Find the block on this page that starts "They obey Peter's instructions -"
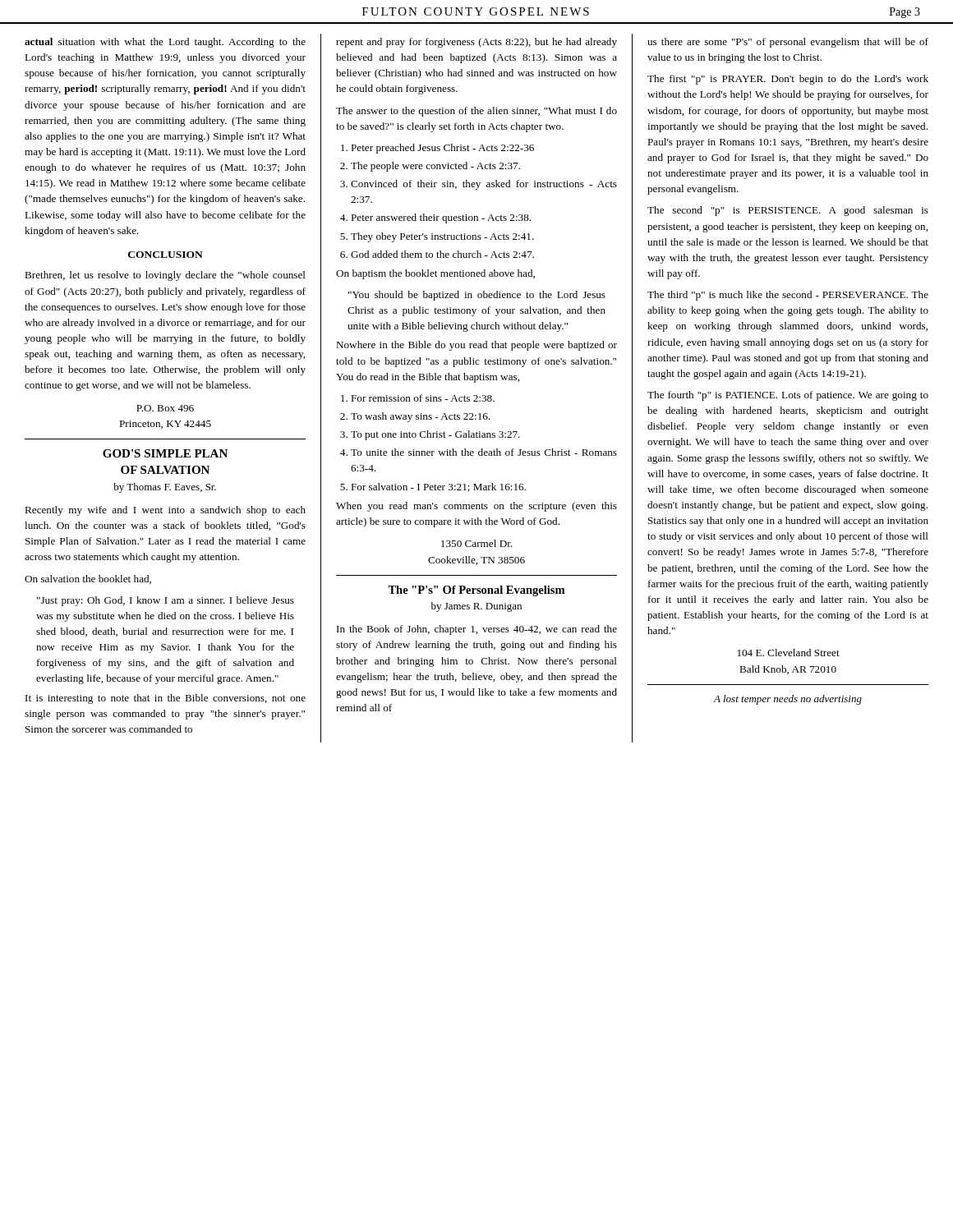Viewport: 953px width, 1232px height. coord(476,236)
